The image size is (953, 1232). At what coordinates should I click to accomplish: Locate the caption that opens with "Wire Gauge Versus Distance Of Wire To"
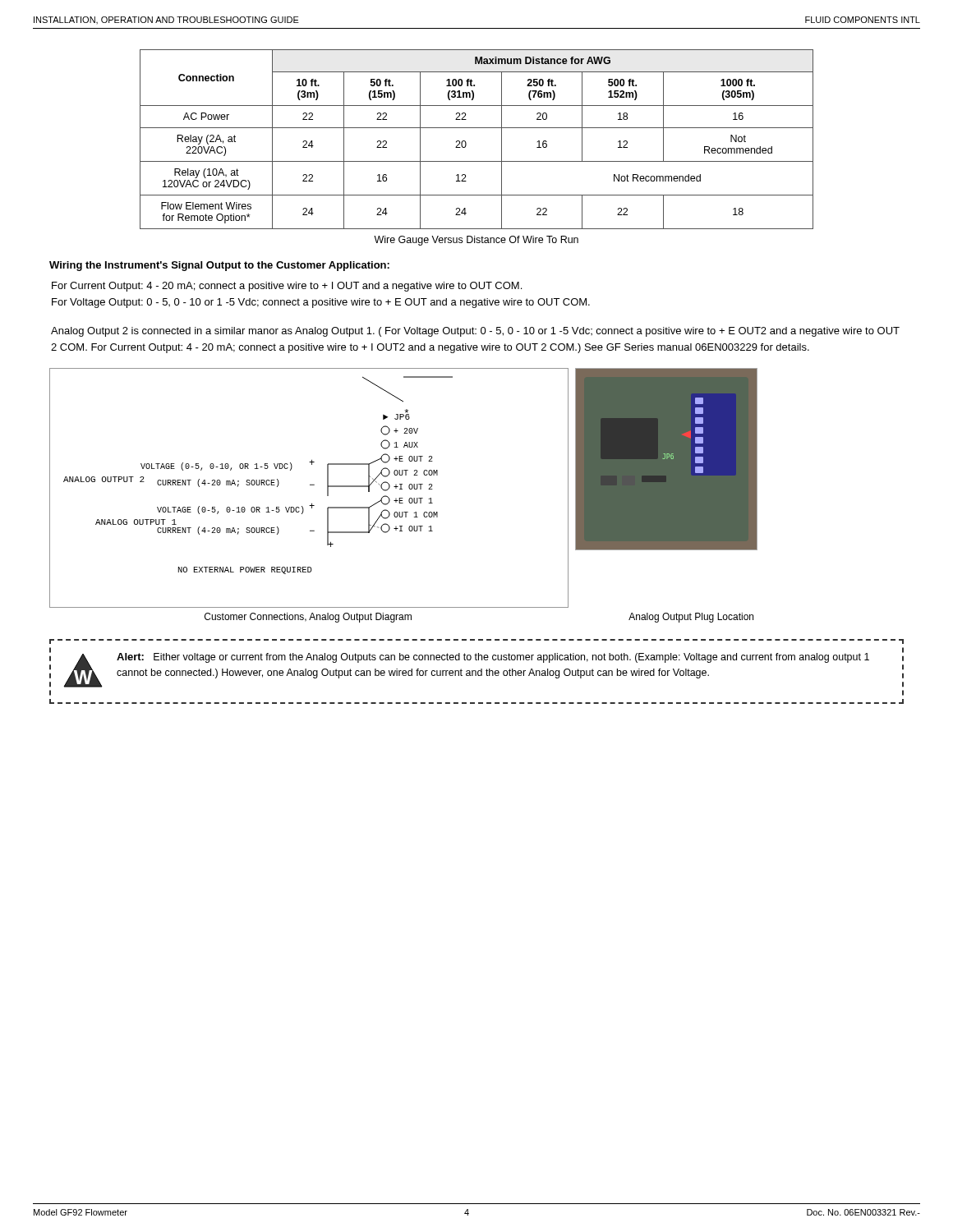(x=476, y=240)
